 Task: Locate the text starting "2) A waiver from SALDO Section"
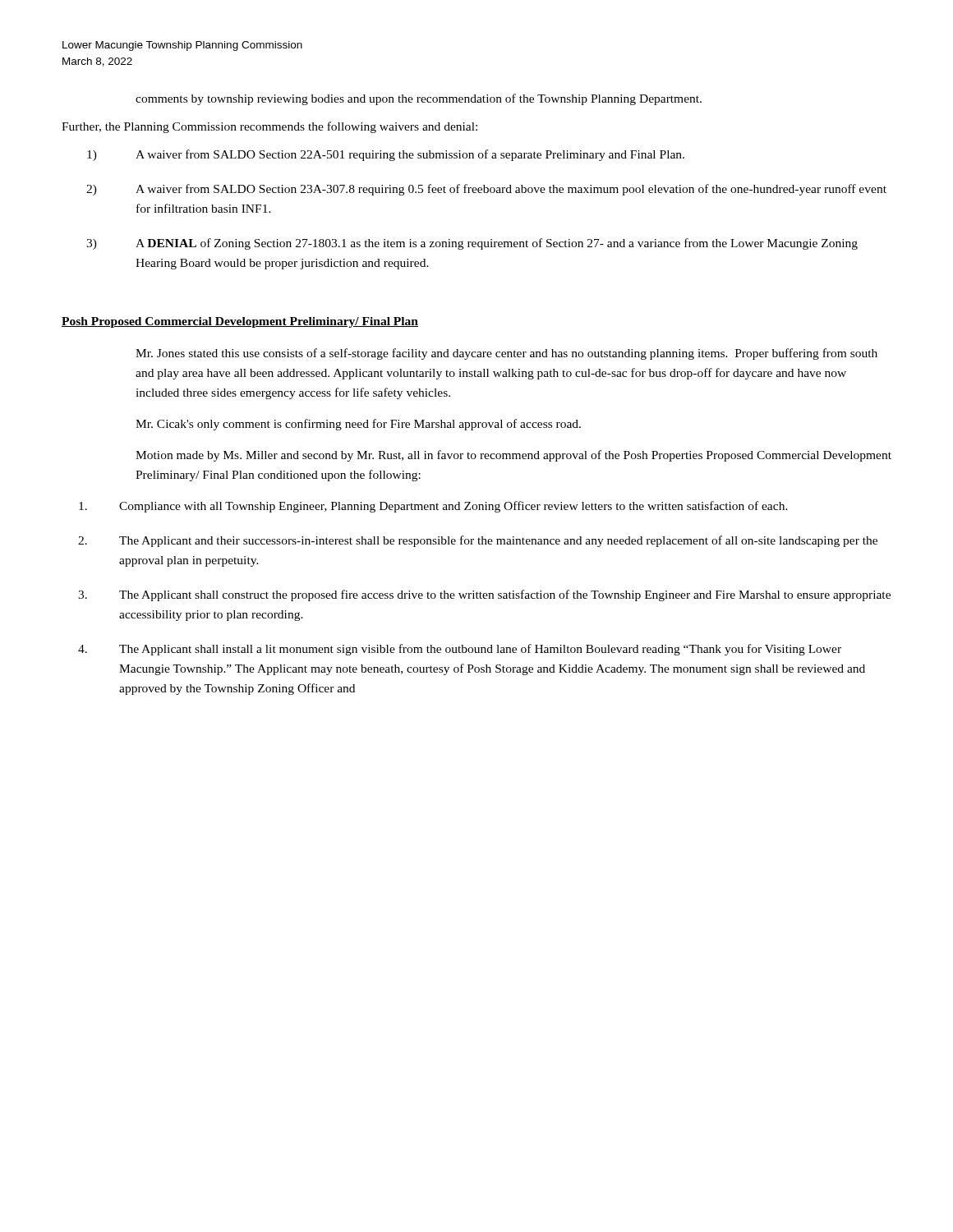click(476, 198)
